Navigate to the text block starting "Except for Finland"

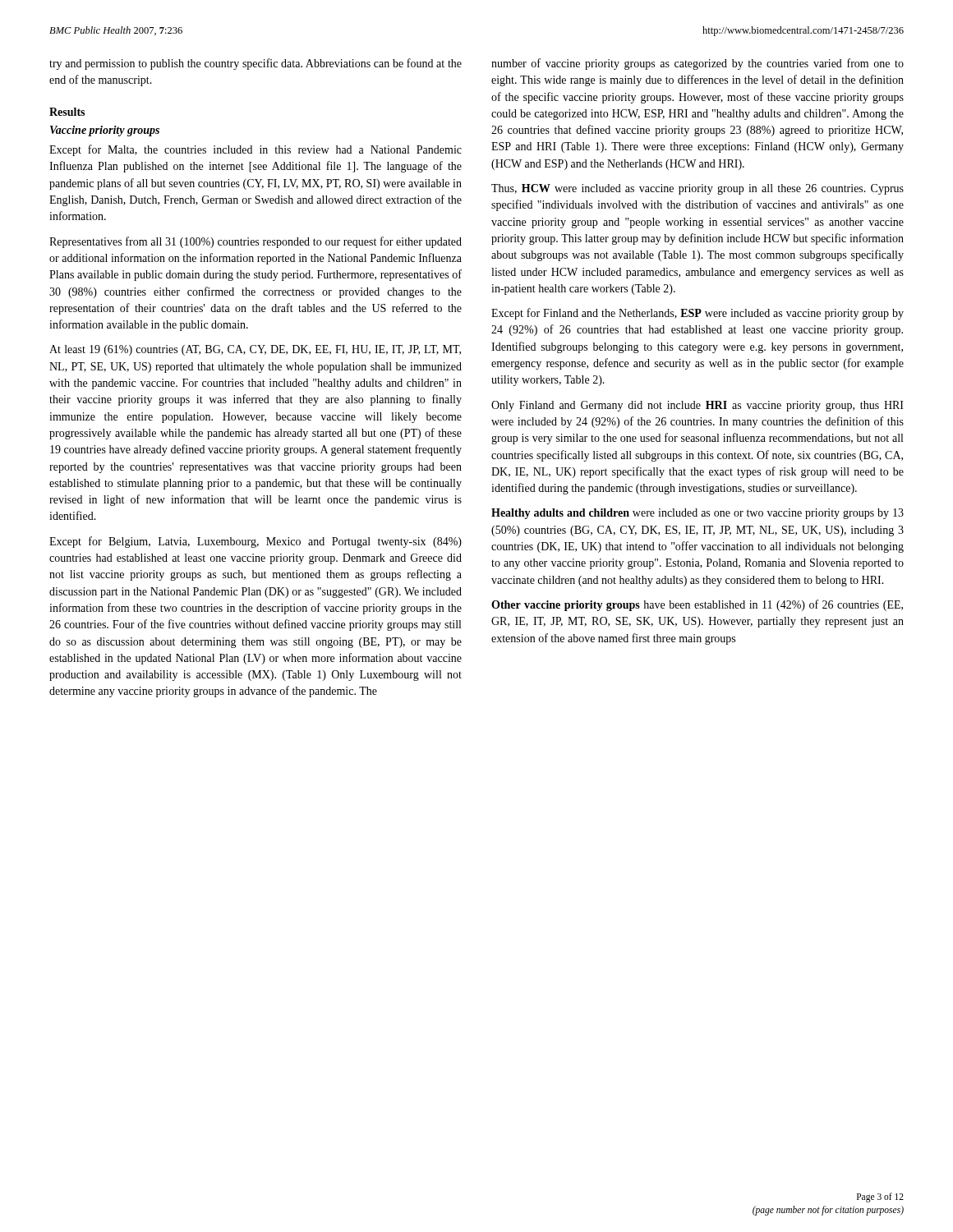coord(698,347)
